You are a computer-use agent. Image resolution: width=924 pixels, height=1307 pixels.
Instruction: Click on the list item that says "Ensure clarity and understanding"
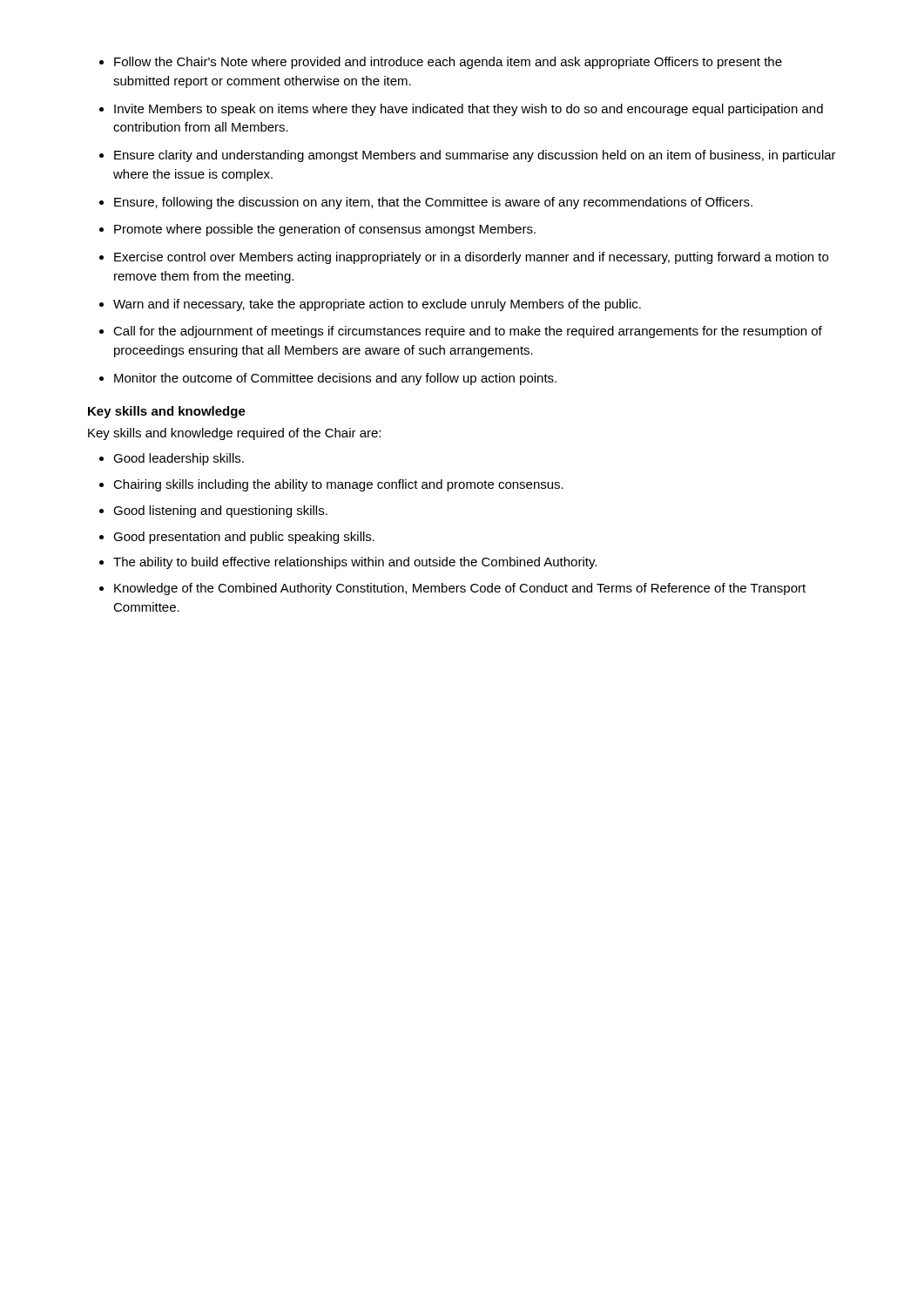click(x=474, y=164)
